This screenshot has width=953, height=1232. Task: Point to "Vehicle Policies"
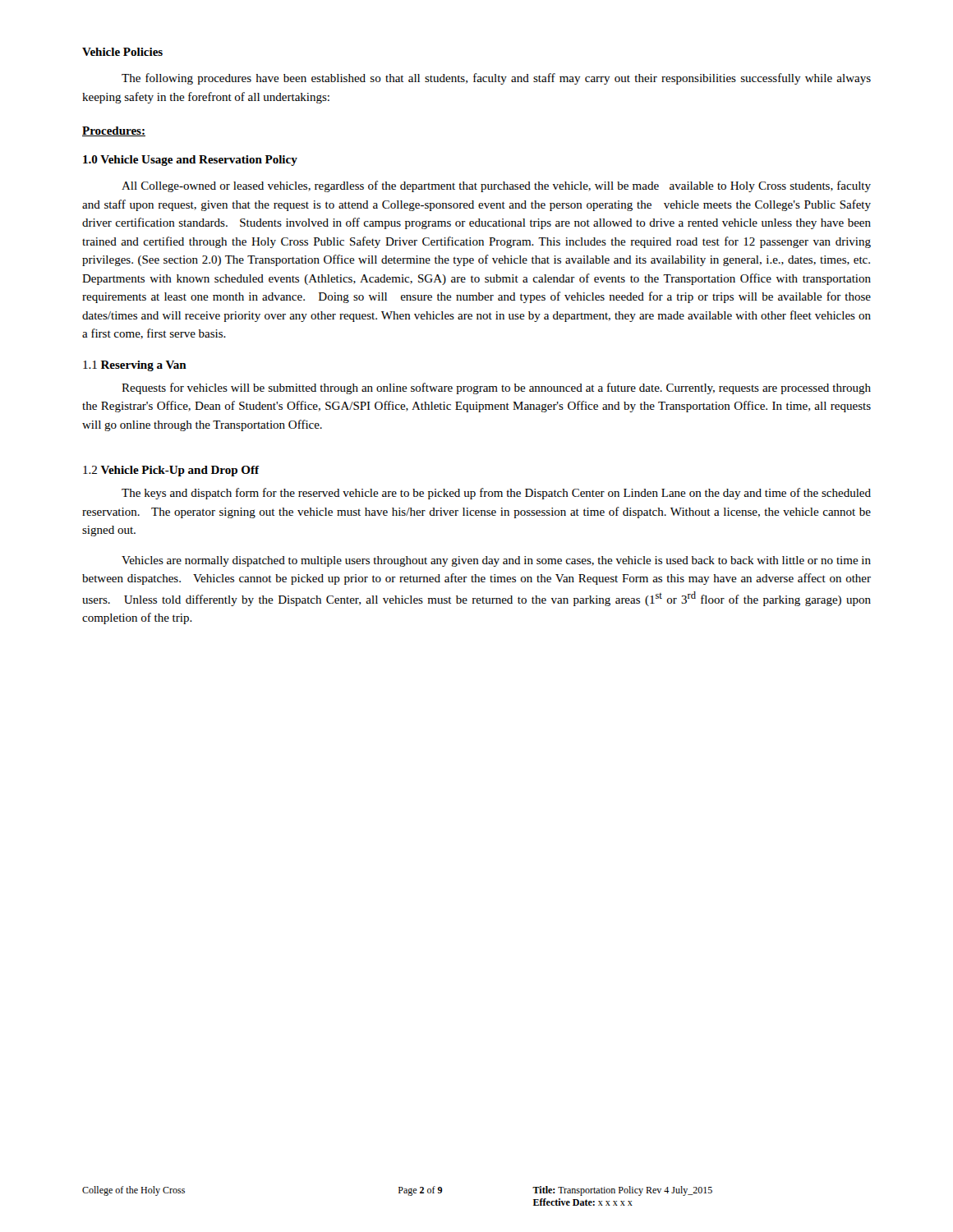tap(123, 52)
